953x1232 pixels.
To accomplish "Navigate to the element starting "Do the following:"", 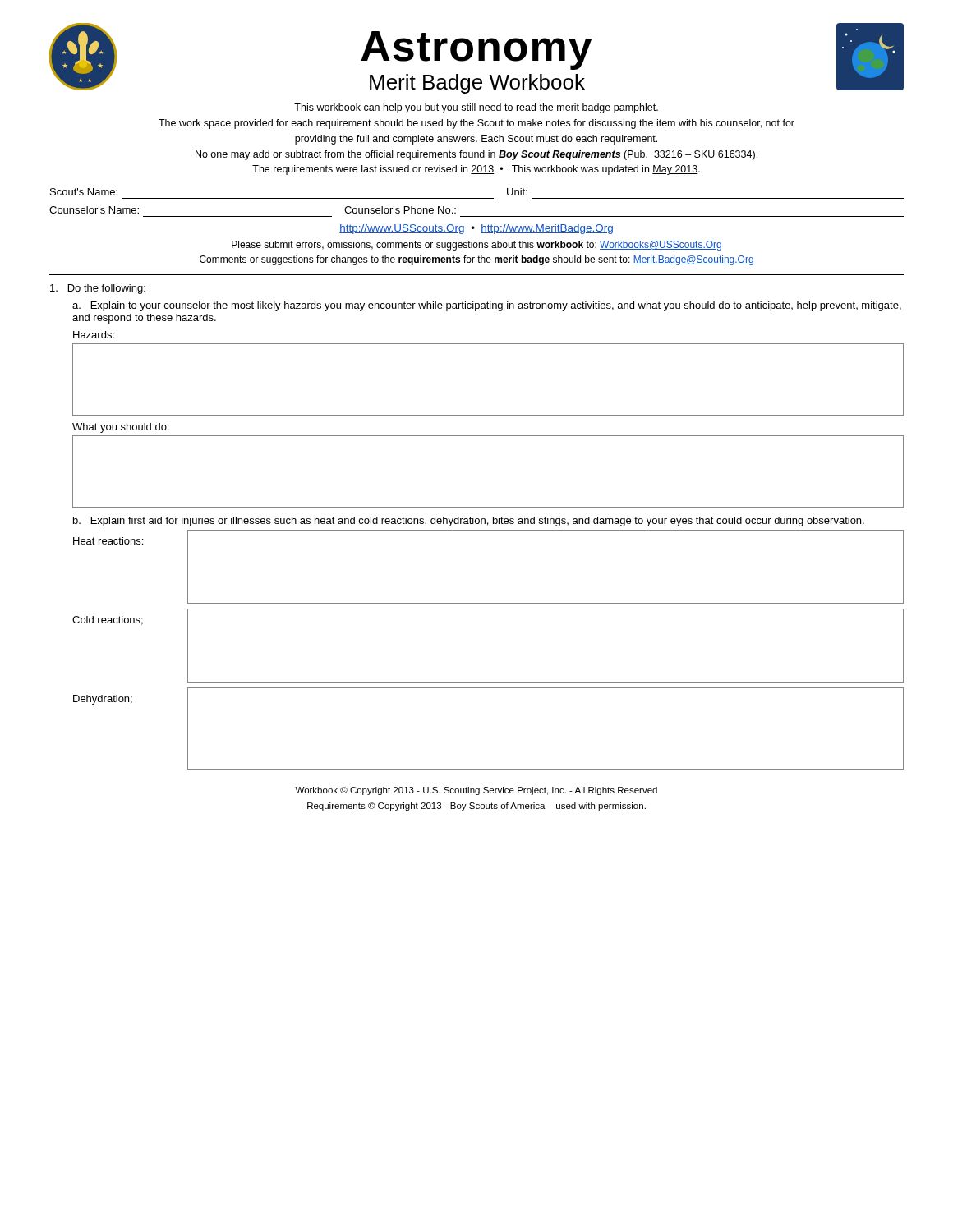I will point(98,288).
